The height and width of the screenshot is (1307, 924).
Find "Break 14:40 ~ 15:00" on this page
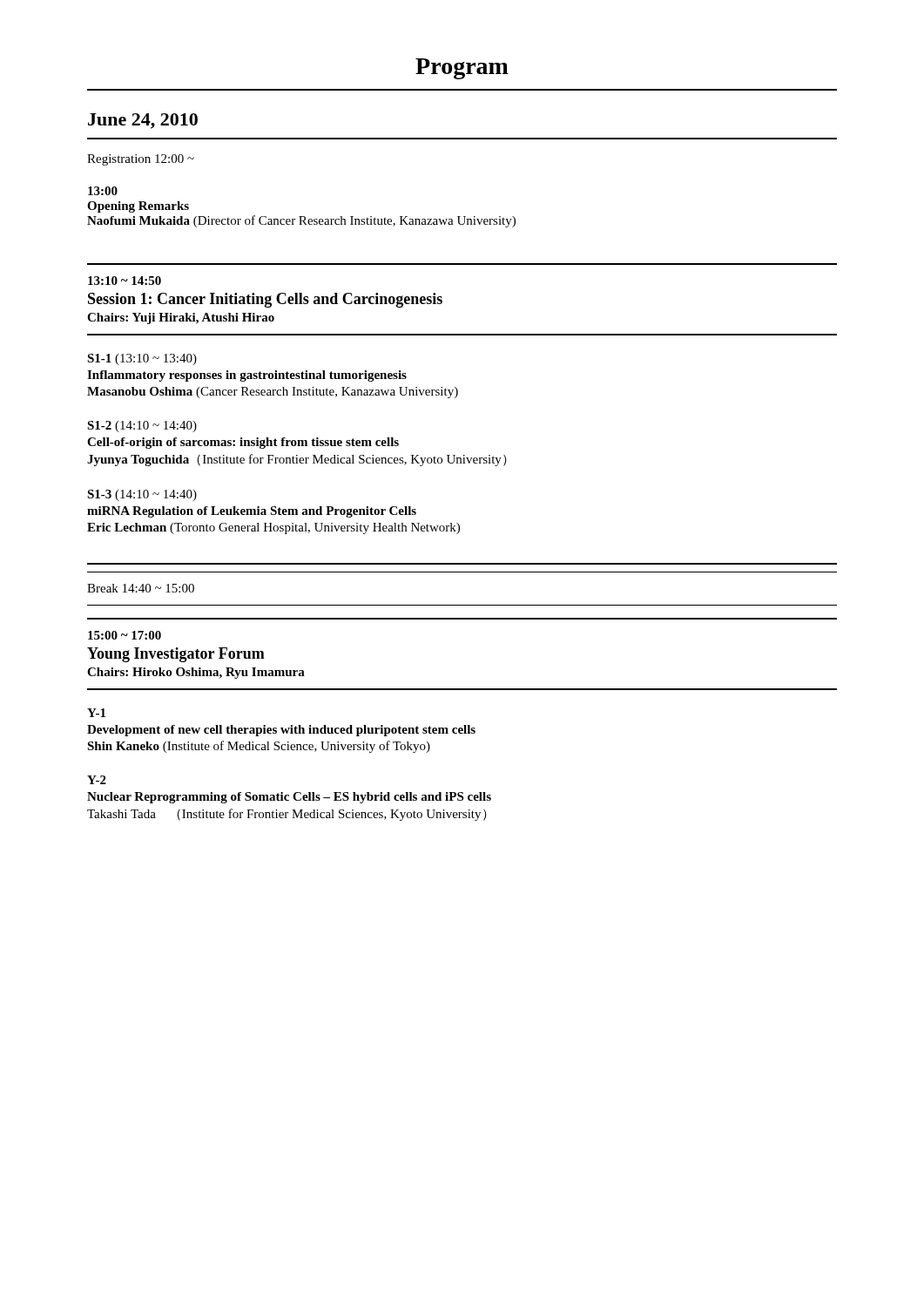(x=141, y=588)
